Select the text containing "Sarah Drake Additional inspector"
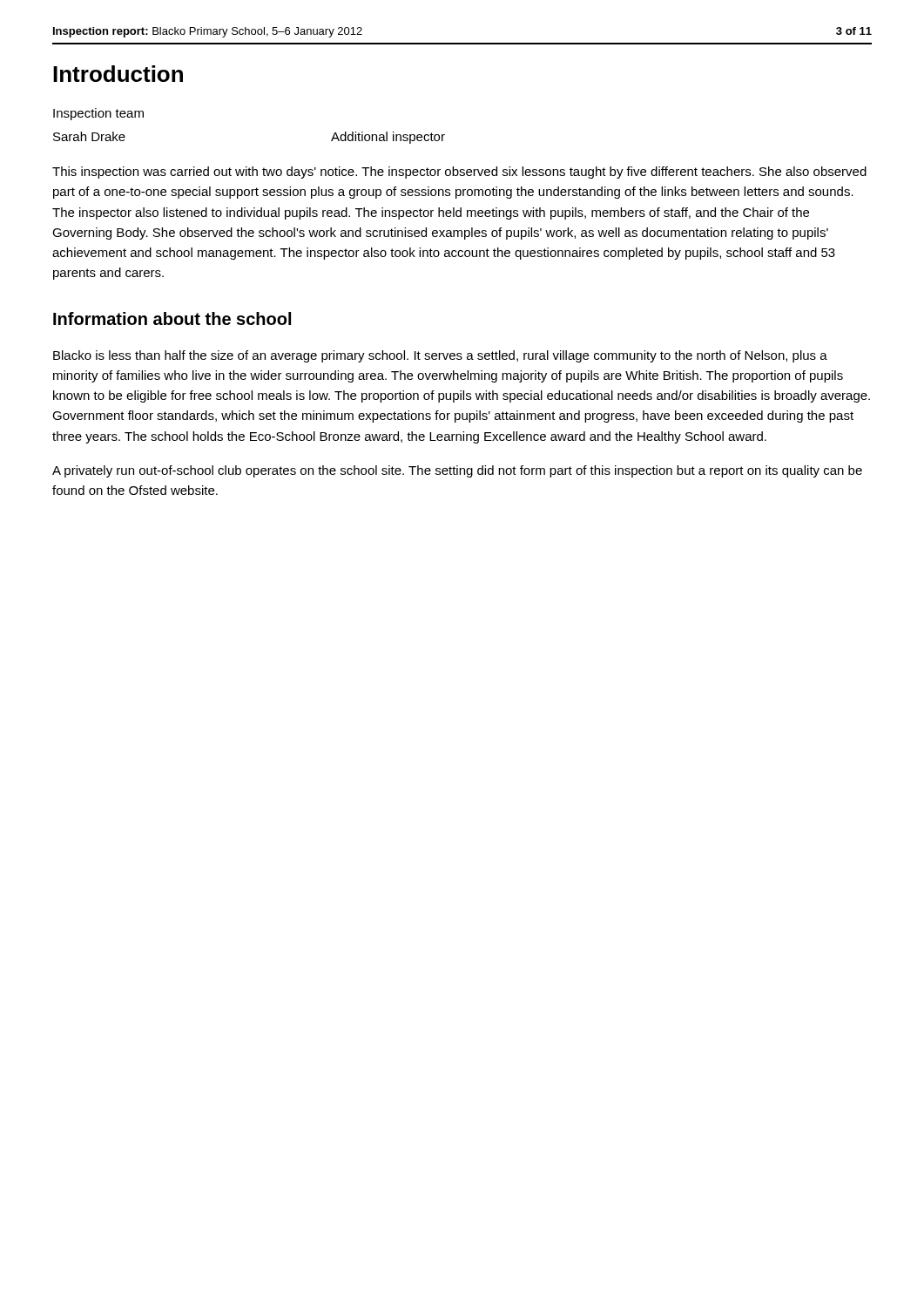The image size is (924, 1307). click(x=98, y=138)
